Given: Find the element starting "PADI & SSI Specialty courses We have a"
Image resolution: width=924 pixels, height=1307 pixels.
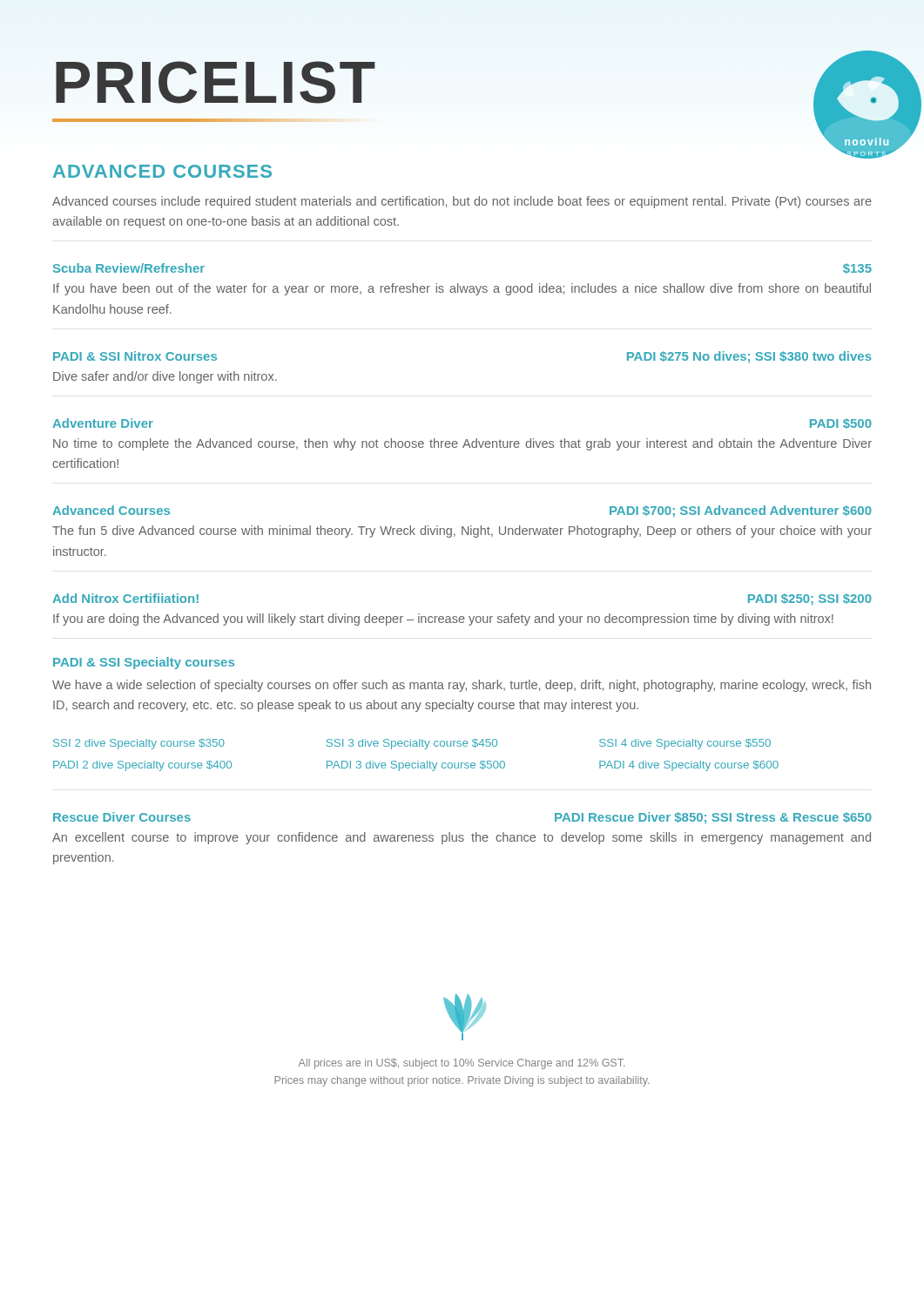Looking at the screenshot, I should tap(462, 685).
